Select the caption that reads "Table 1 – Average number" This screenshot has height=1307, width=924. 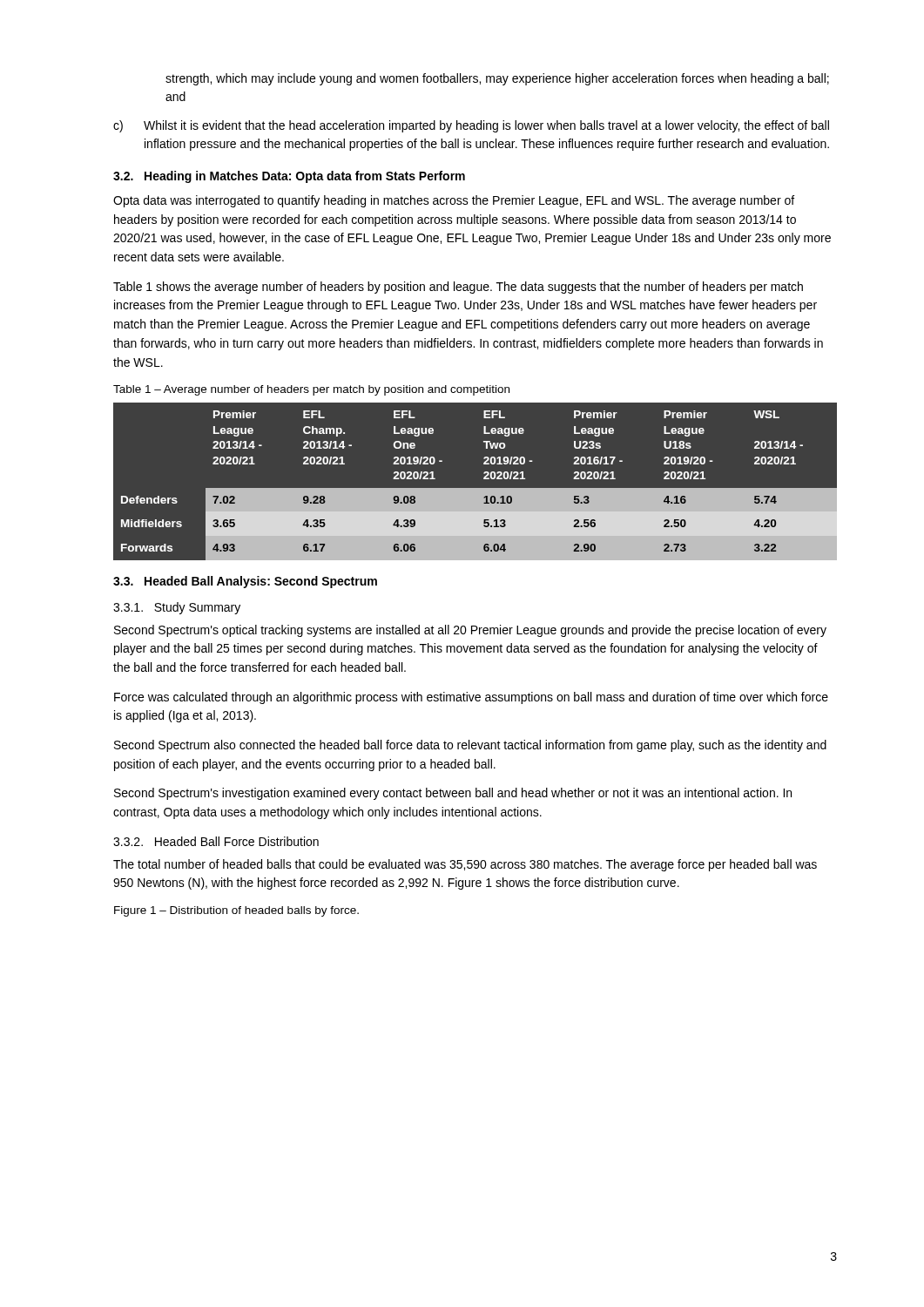coord(312,389)
